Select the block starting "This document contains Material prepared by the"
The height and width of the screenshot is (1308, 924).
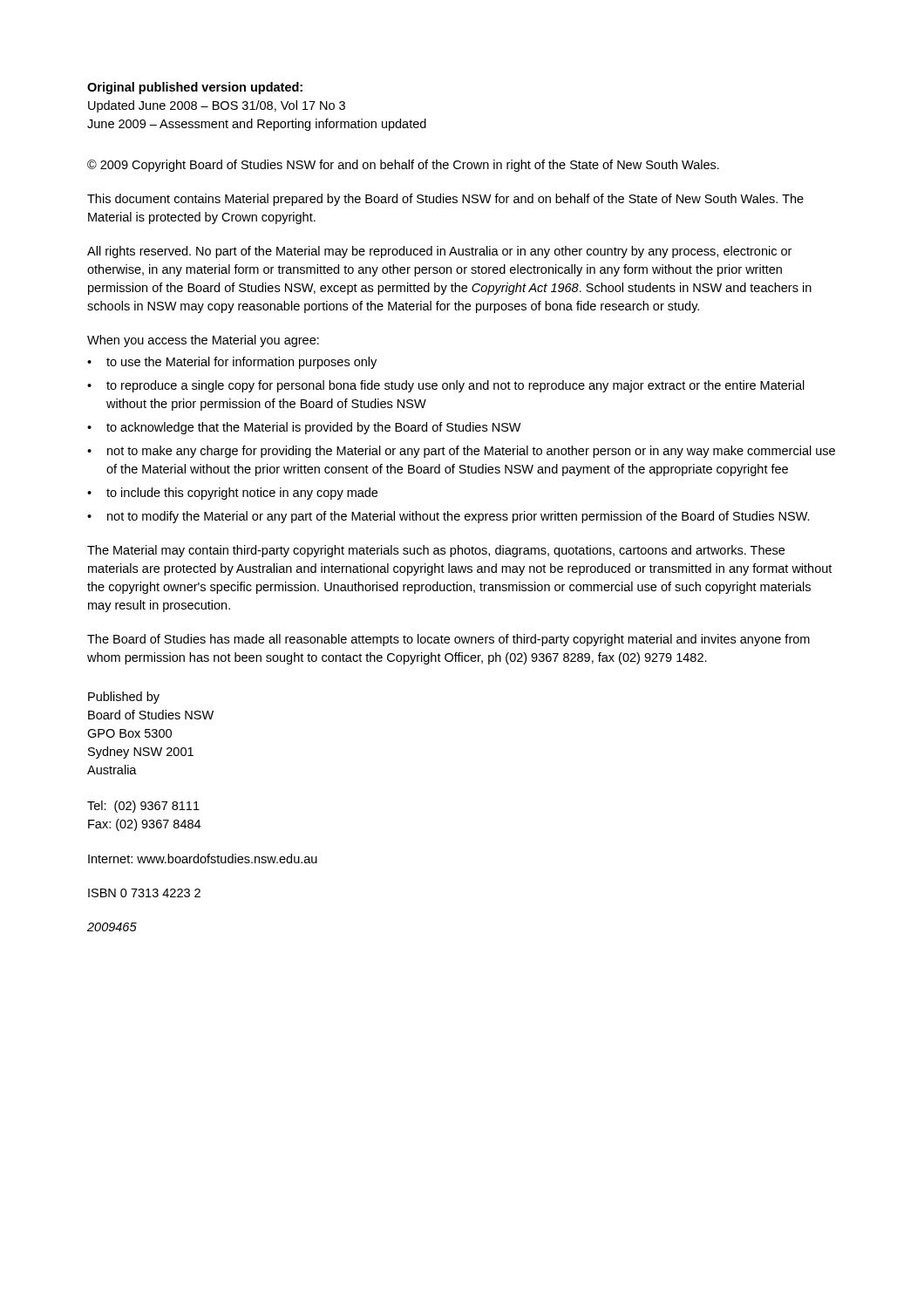pyautogui.click(x=445, y=208)
